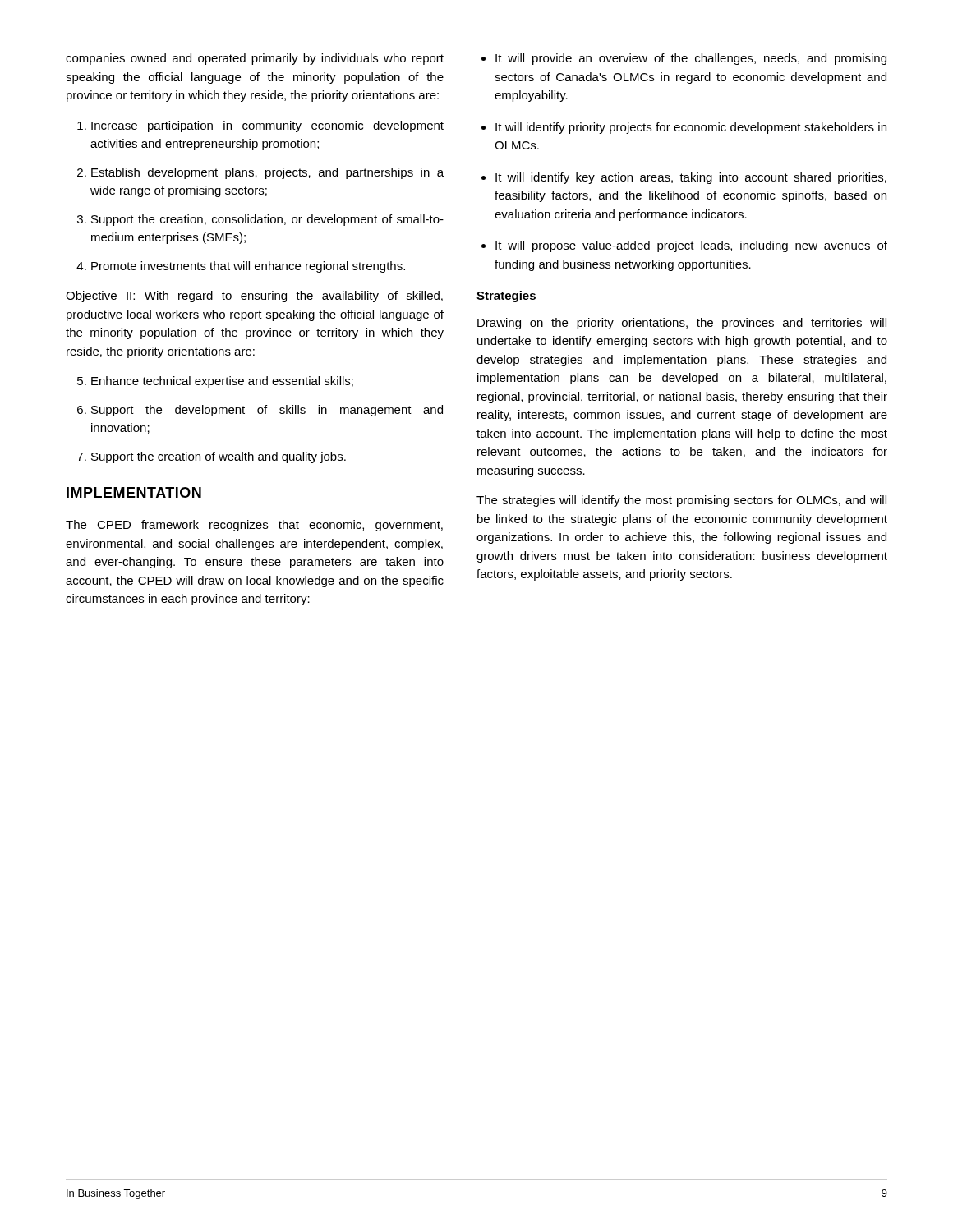Find the passage starting "Drawing on the priority orientations, the"
This screenshot has width=953, height=1232.
(x=682, y=396)
